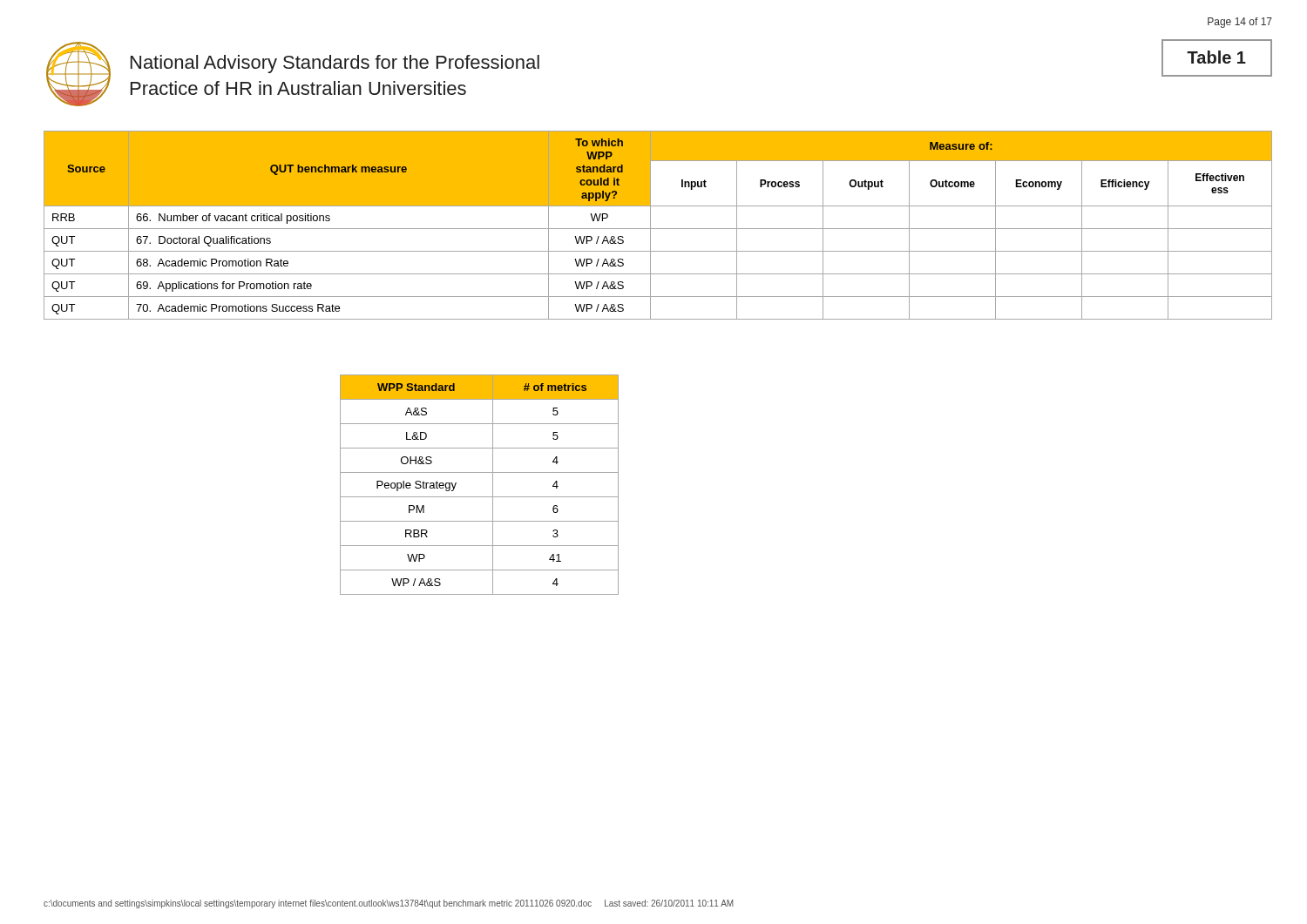Click on the text that reads "Table 1"
This screenshot has width=1307, height=924.
point(1217,57)
